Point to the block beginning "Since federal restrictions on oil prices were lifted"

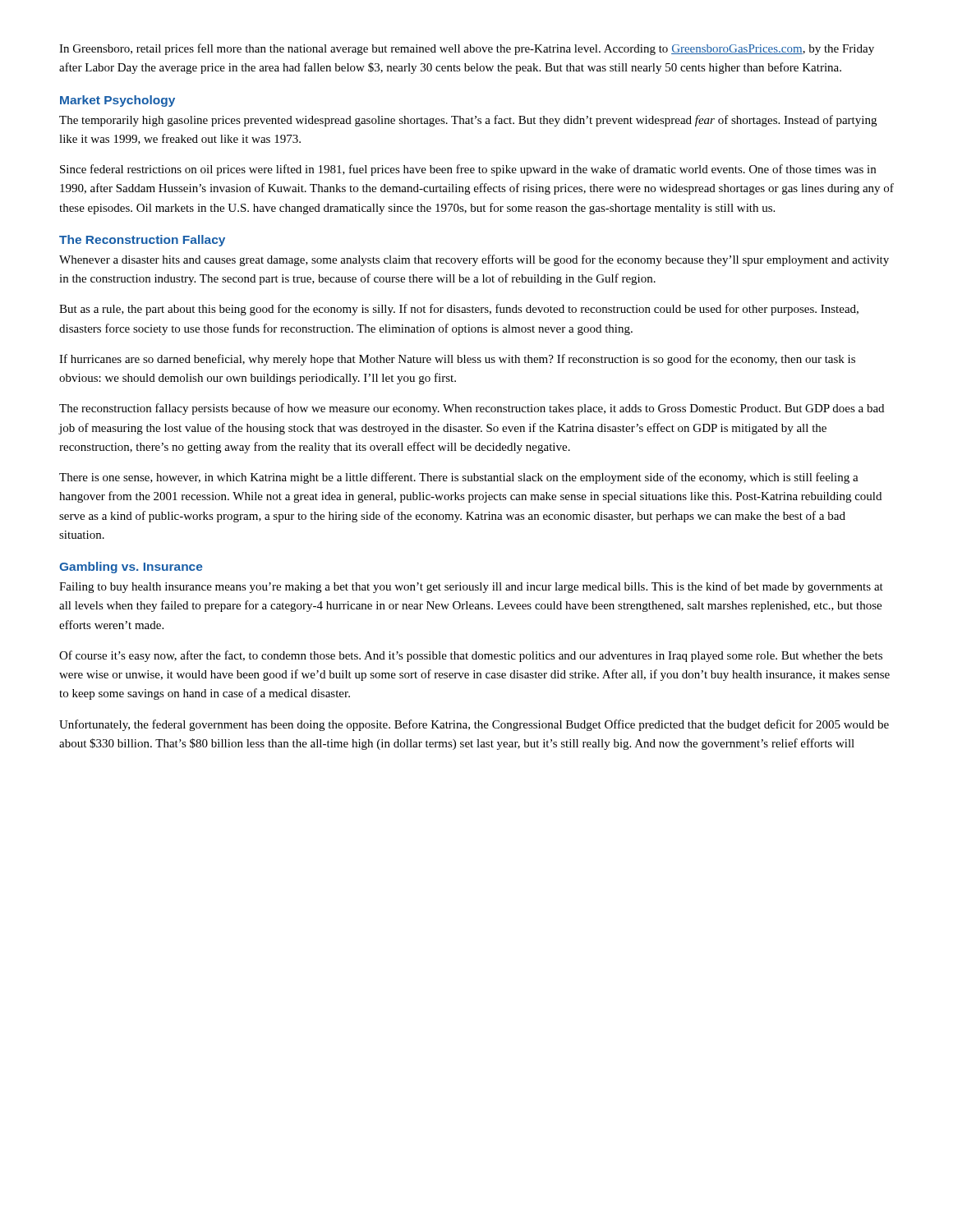(476, 188)
